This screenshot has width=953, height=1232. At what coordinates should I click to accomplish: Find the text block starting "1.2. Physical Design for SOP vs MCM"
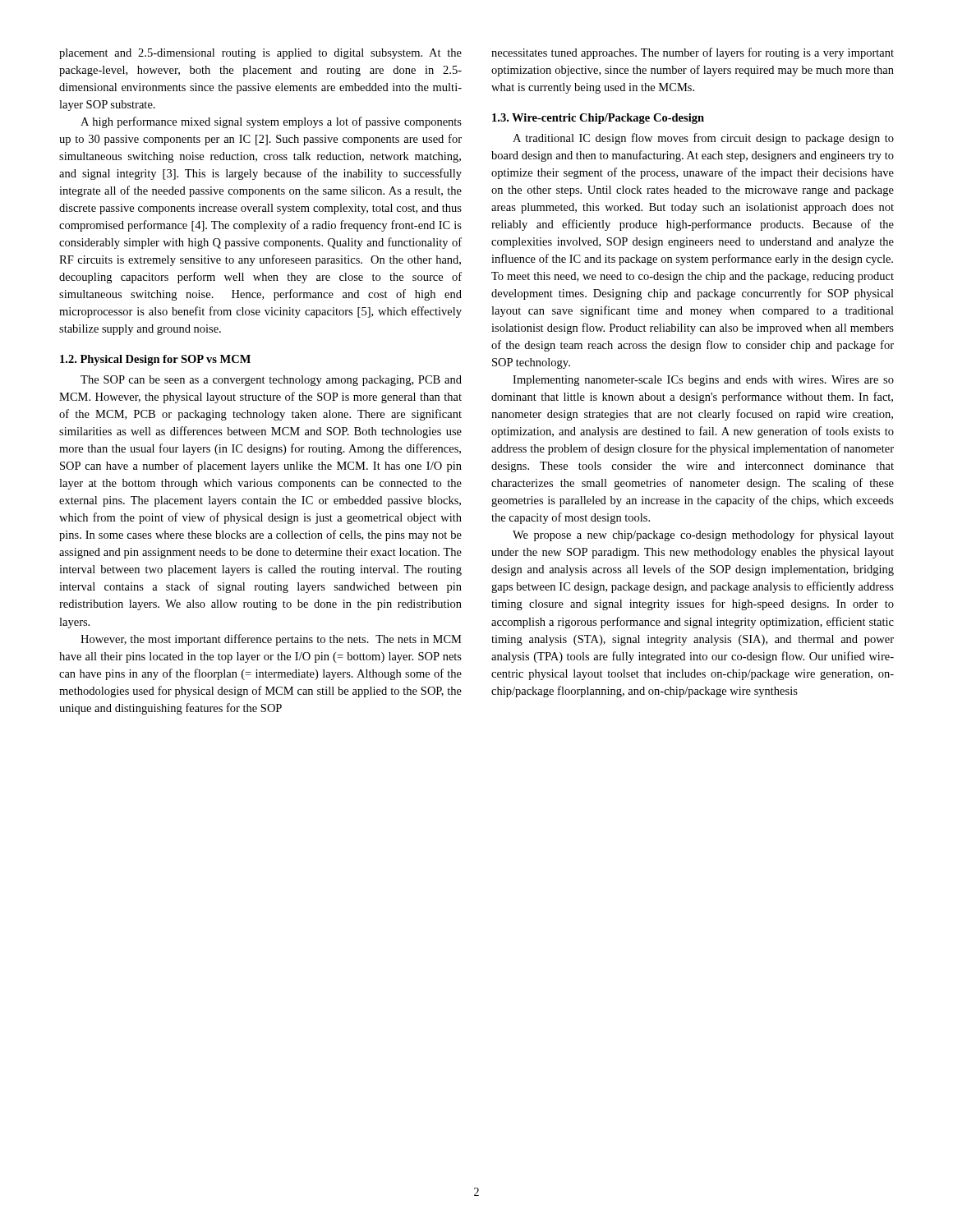coord(155,359)
